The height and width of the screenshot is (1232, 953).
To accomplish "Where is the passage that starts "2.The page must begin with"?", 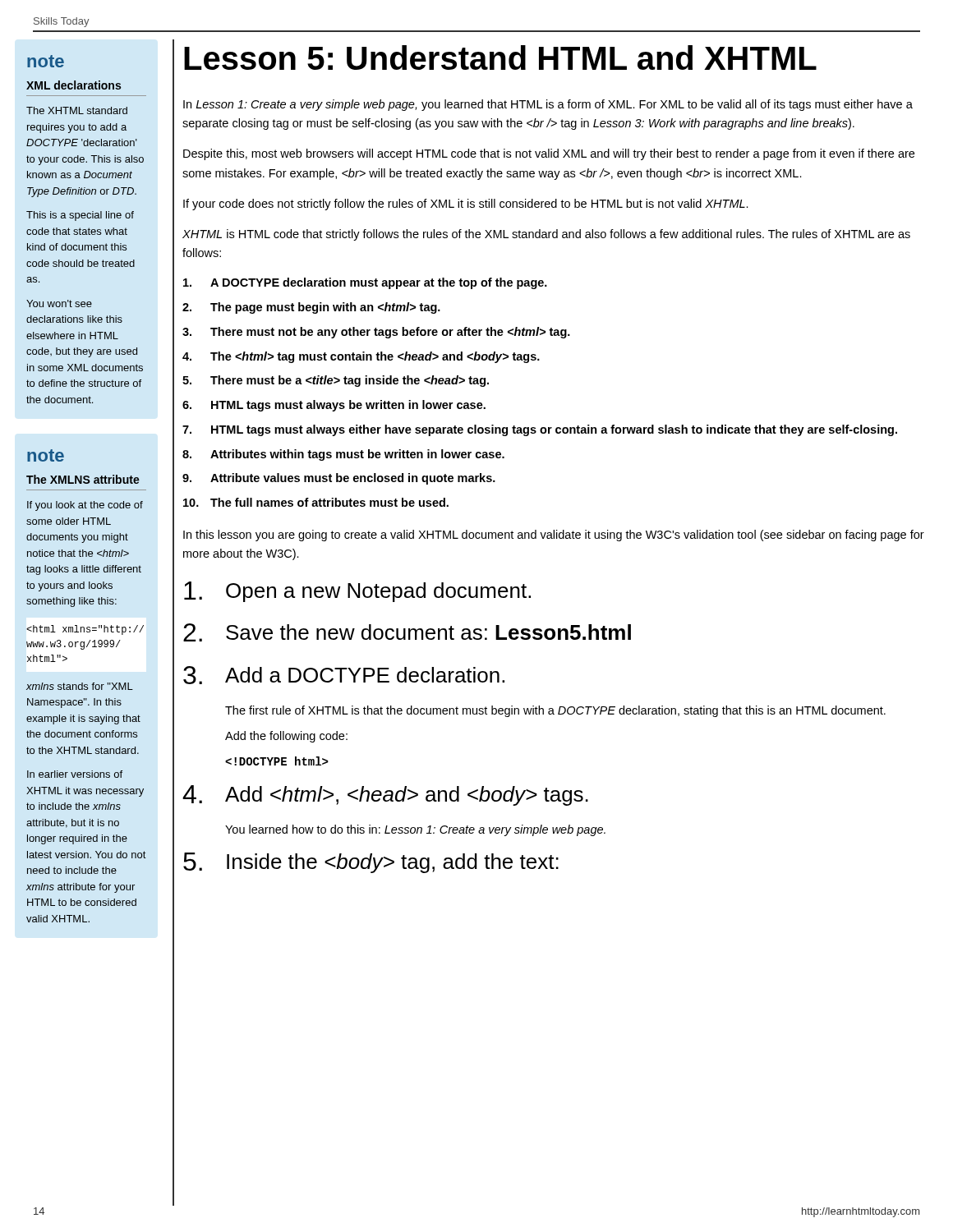I will (312, 308).
